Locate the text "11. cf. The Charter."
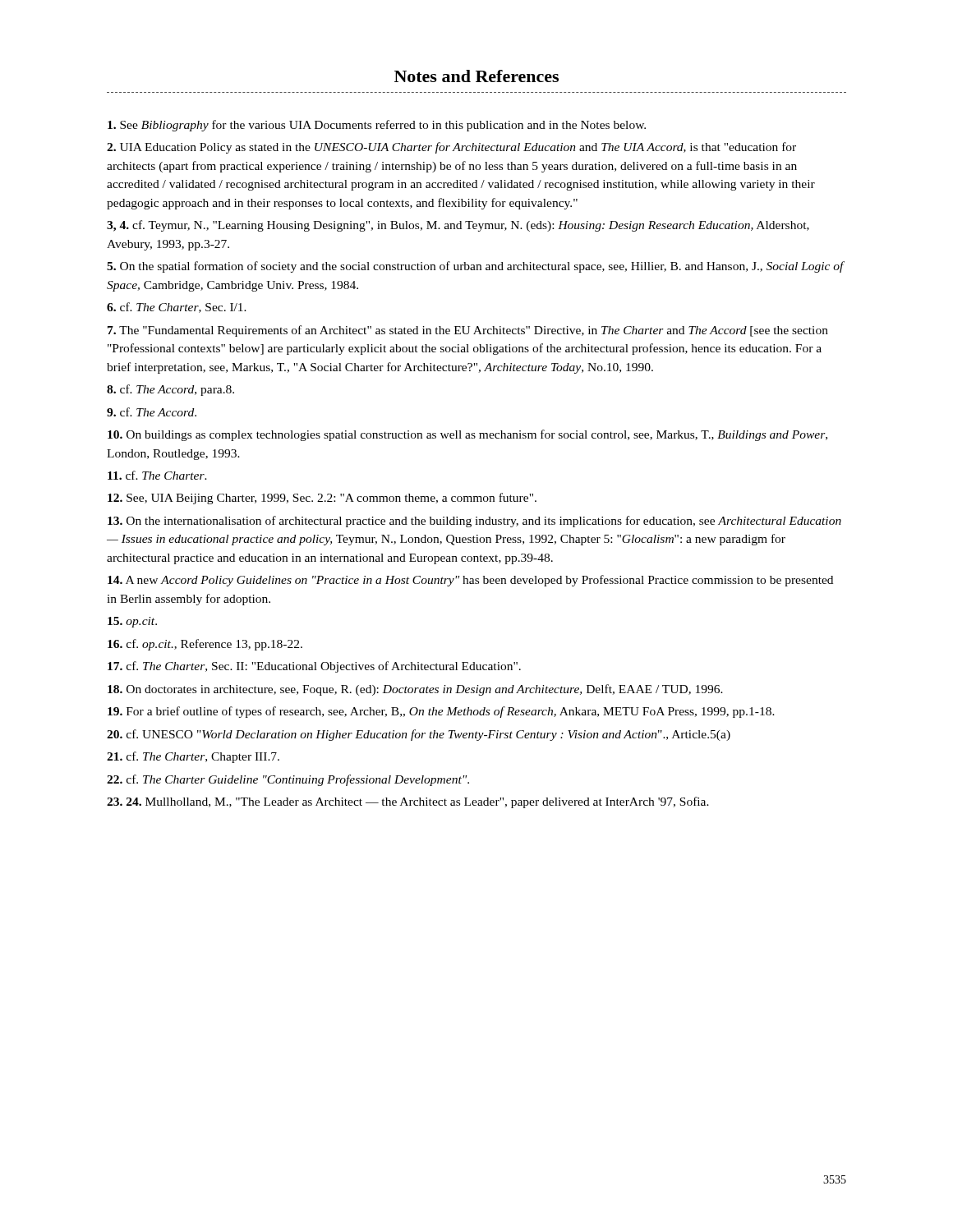This screenshot has height=1232, width=953. [x=157, y=475]
